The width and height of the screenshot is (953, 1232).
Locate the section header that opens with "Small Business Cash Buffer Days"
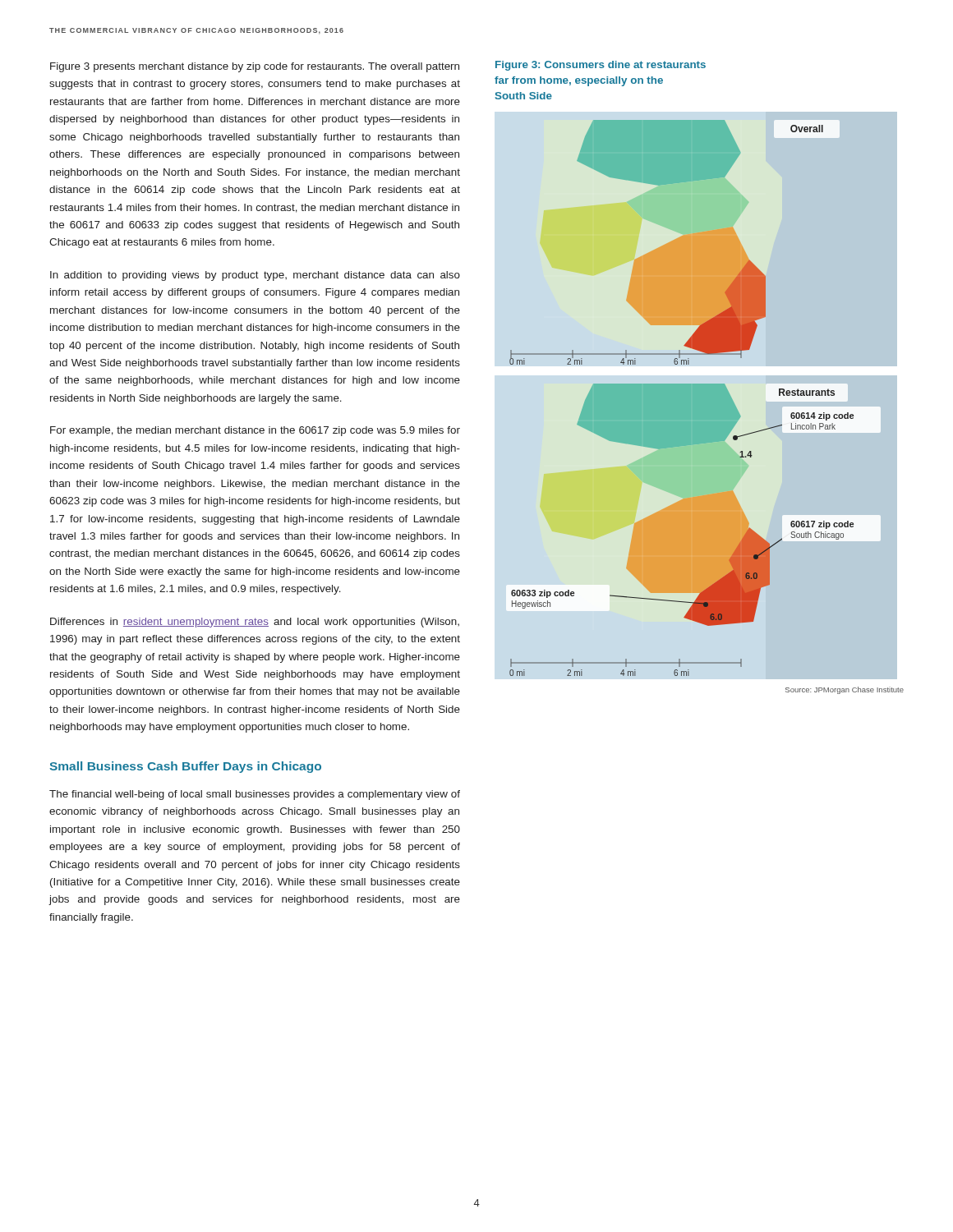186,766
